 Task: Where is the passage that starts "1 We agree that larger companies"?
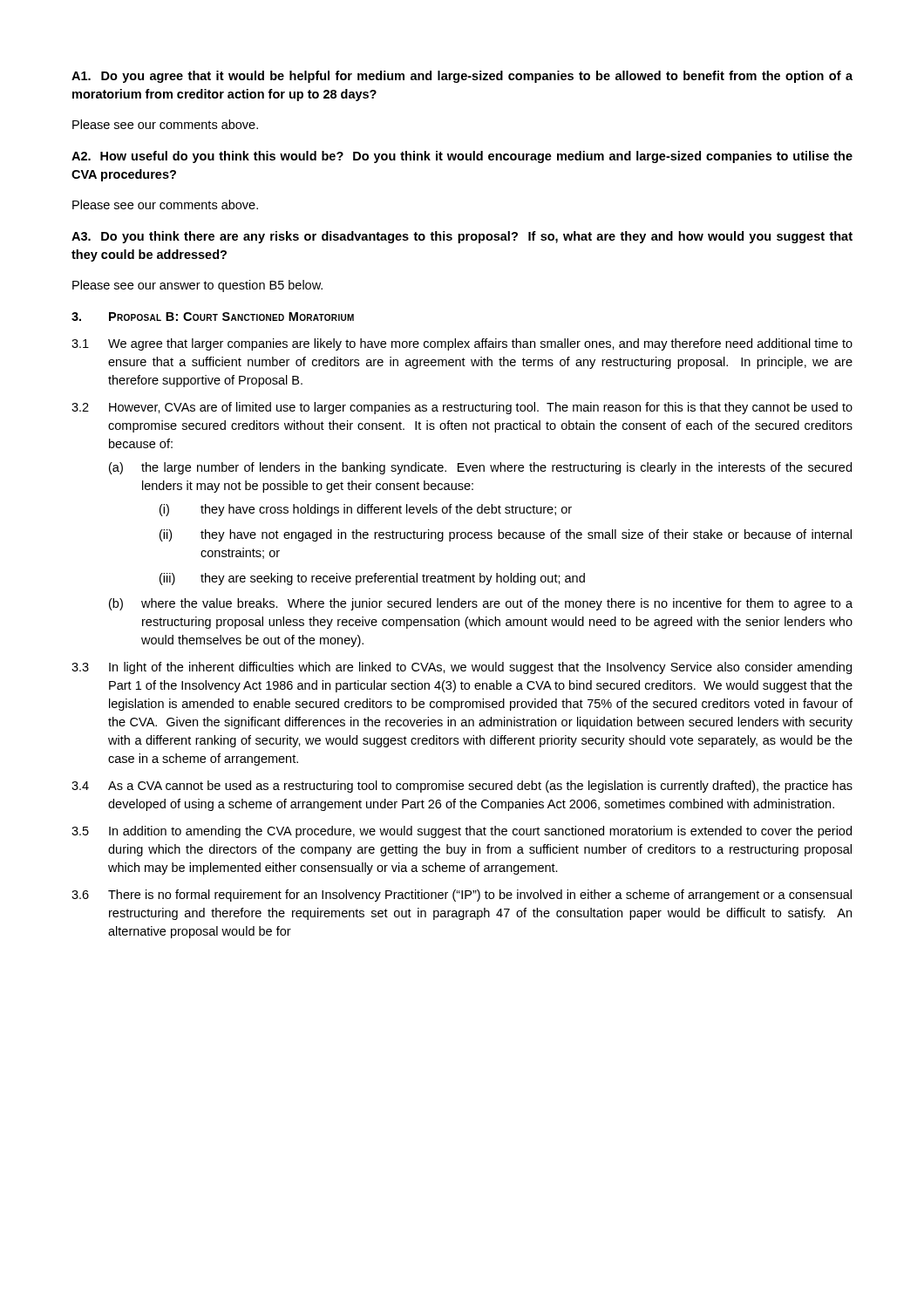462,362
